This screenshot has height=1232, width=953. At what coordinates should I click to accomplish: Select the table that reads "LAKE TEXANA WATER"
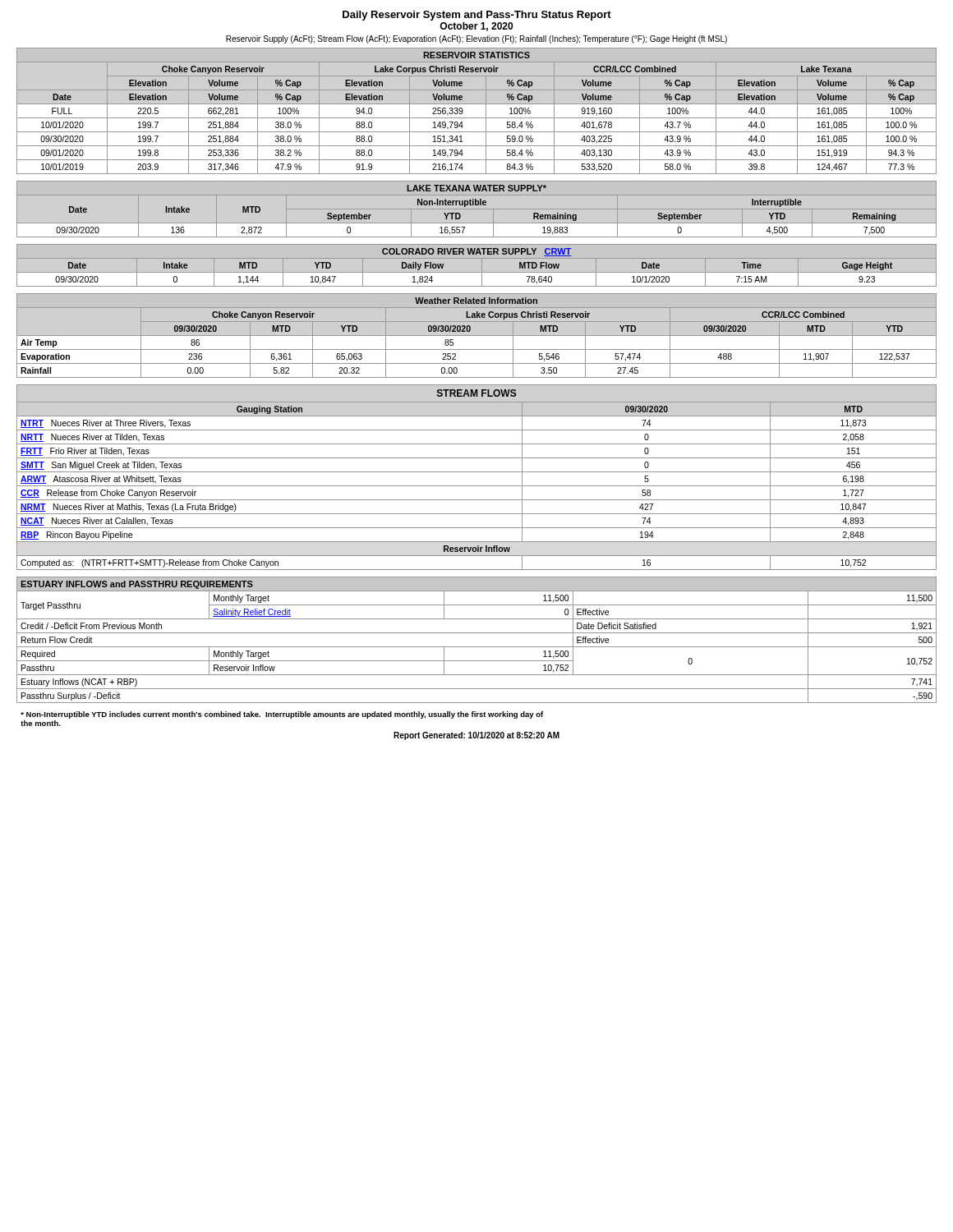pos(476,209)
